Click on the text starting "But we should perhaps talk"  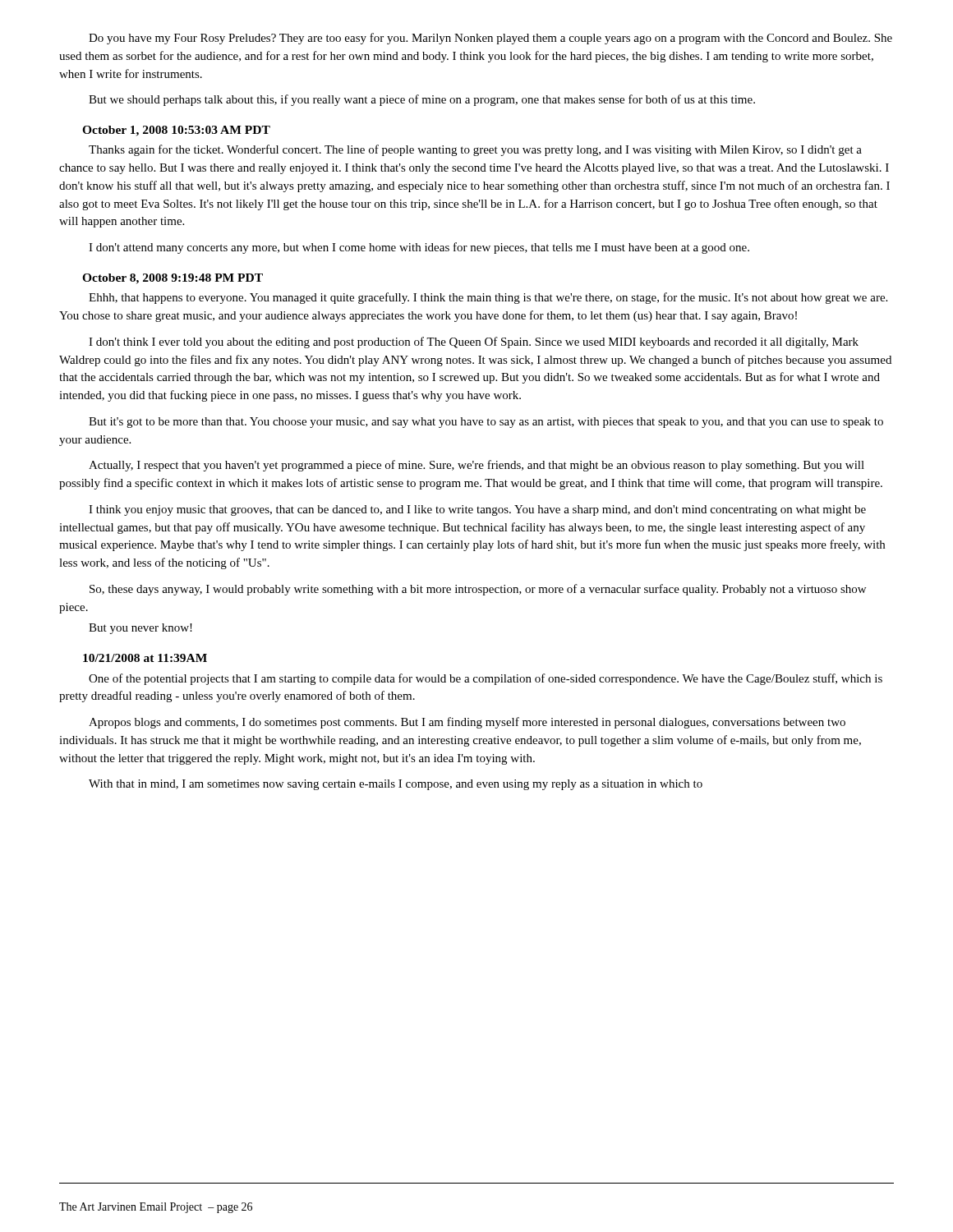click(422, 100)
